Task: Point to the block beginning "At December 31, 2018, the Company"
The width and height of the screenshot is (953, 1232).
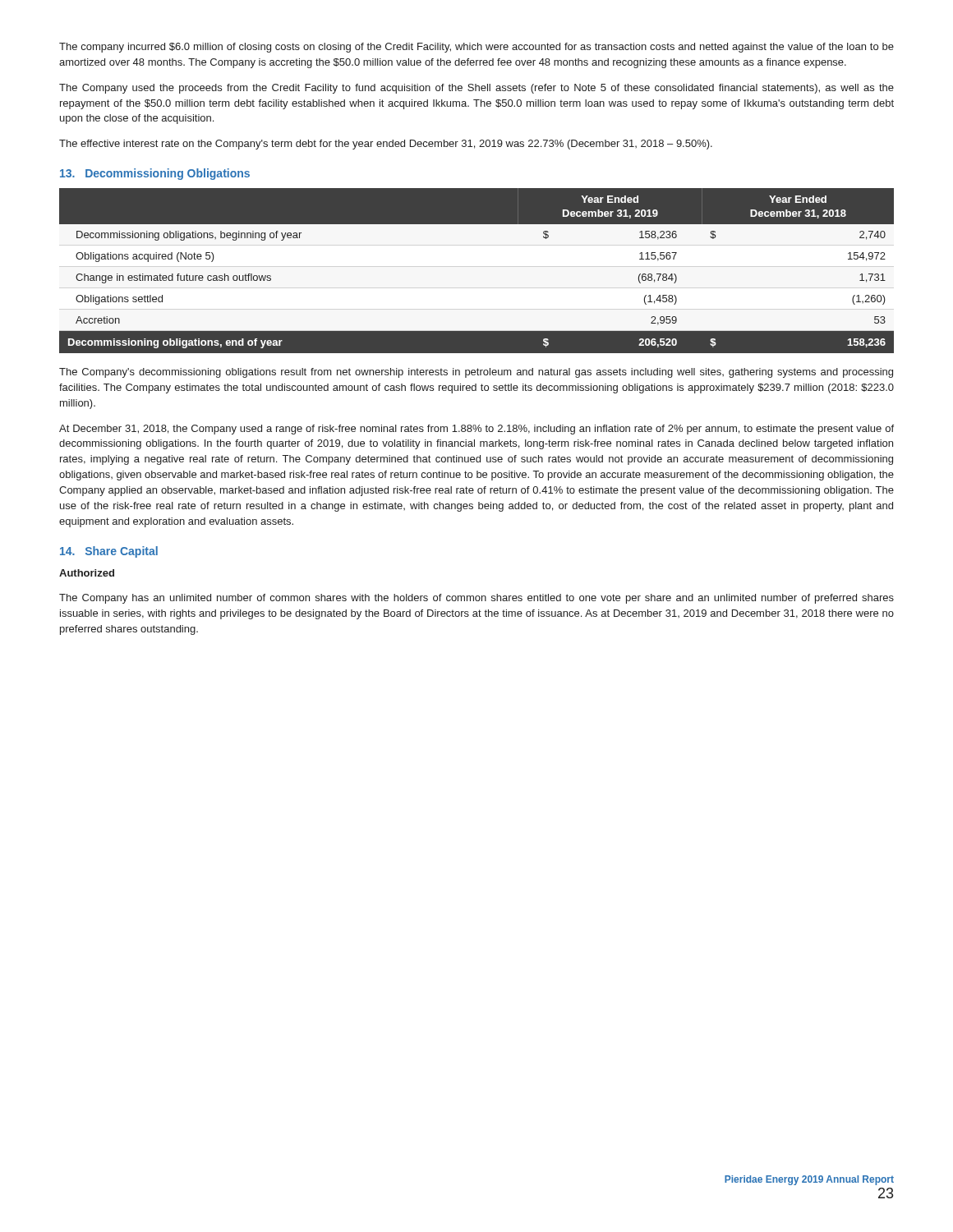Action: tap(476, 475)
